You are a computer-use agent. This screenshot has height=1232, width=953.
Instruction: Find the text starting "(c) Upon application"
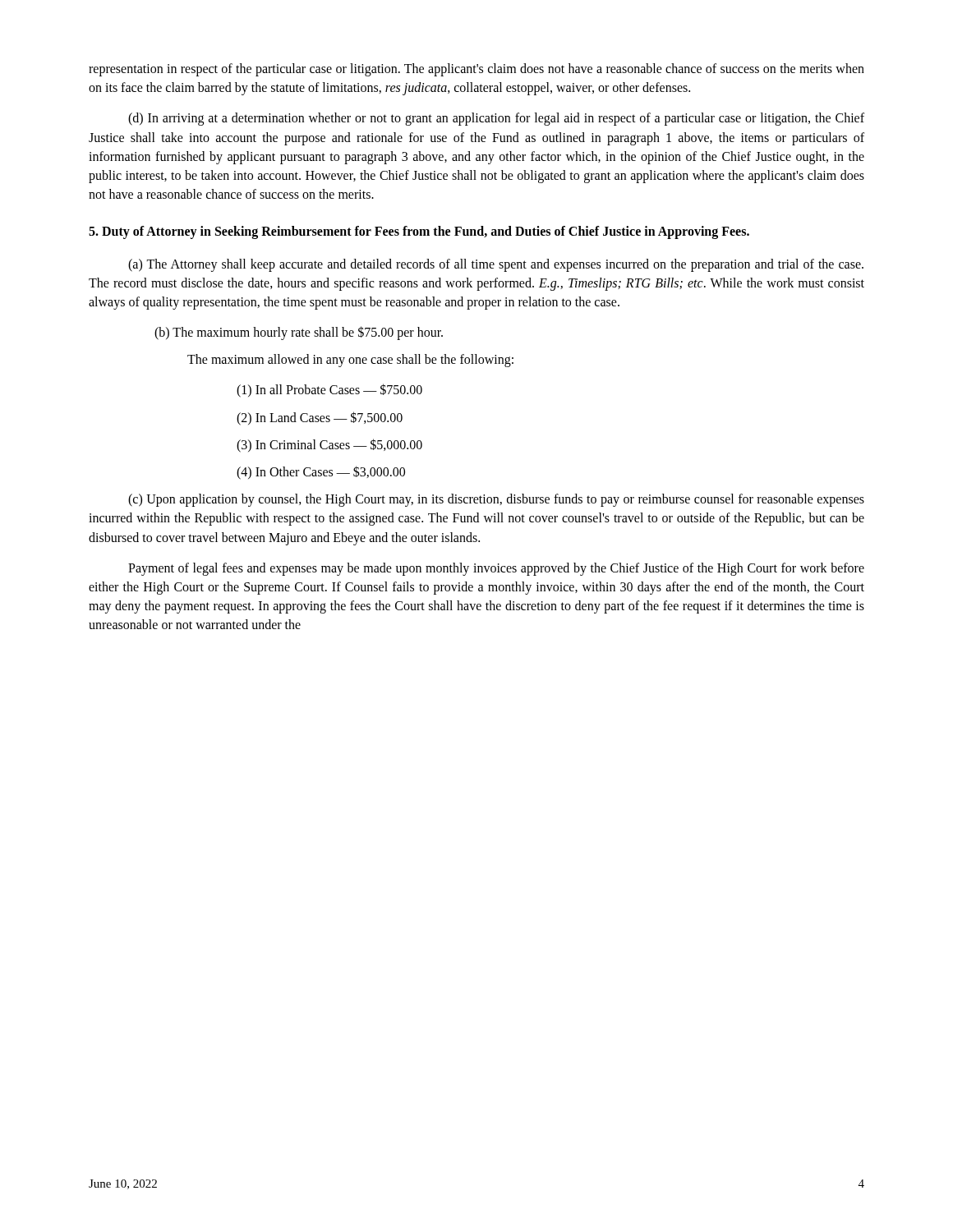coord(476,518)
